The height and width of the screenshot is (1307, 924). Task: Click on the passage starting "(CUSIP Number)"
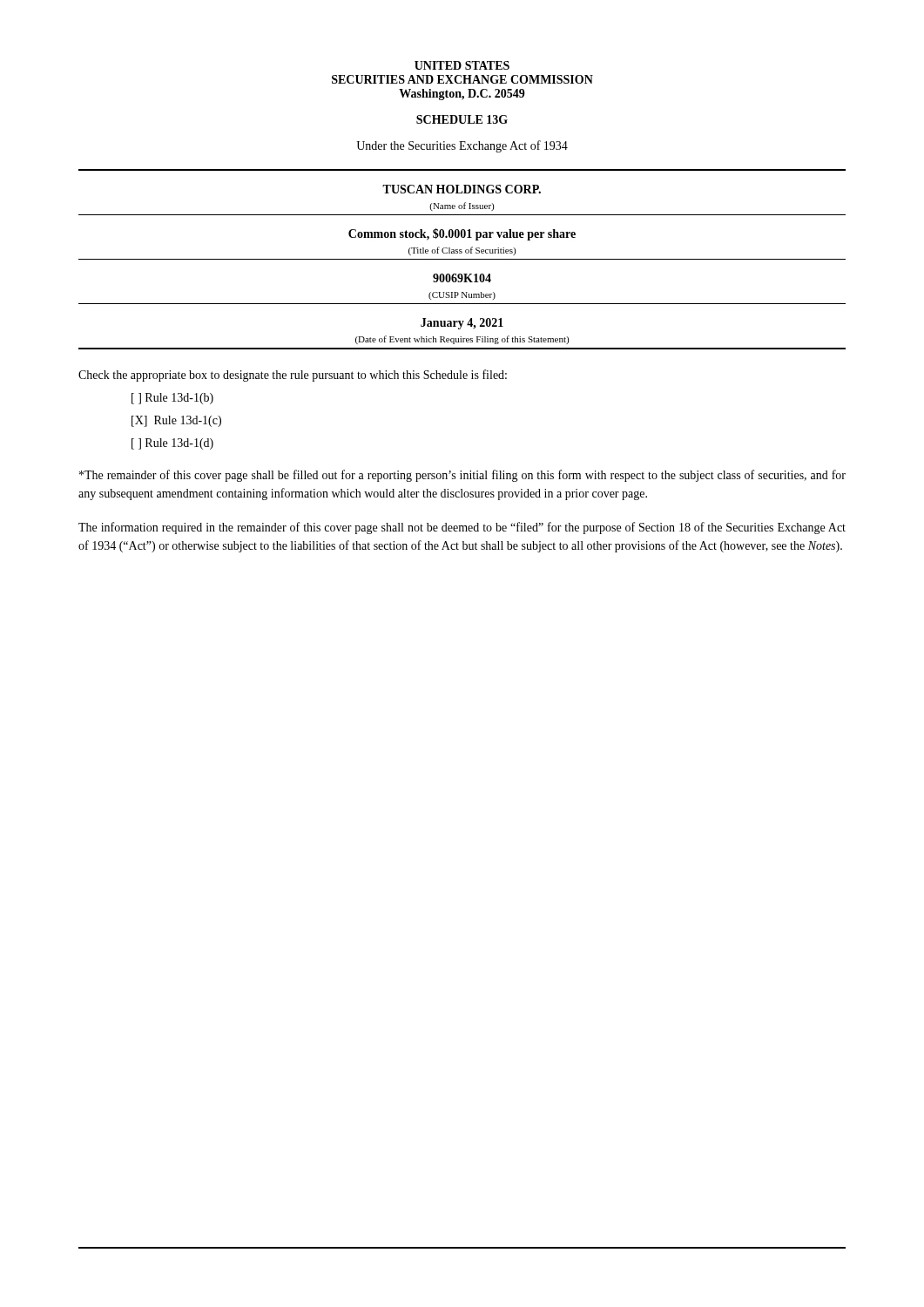[462, 294]
